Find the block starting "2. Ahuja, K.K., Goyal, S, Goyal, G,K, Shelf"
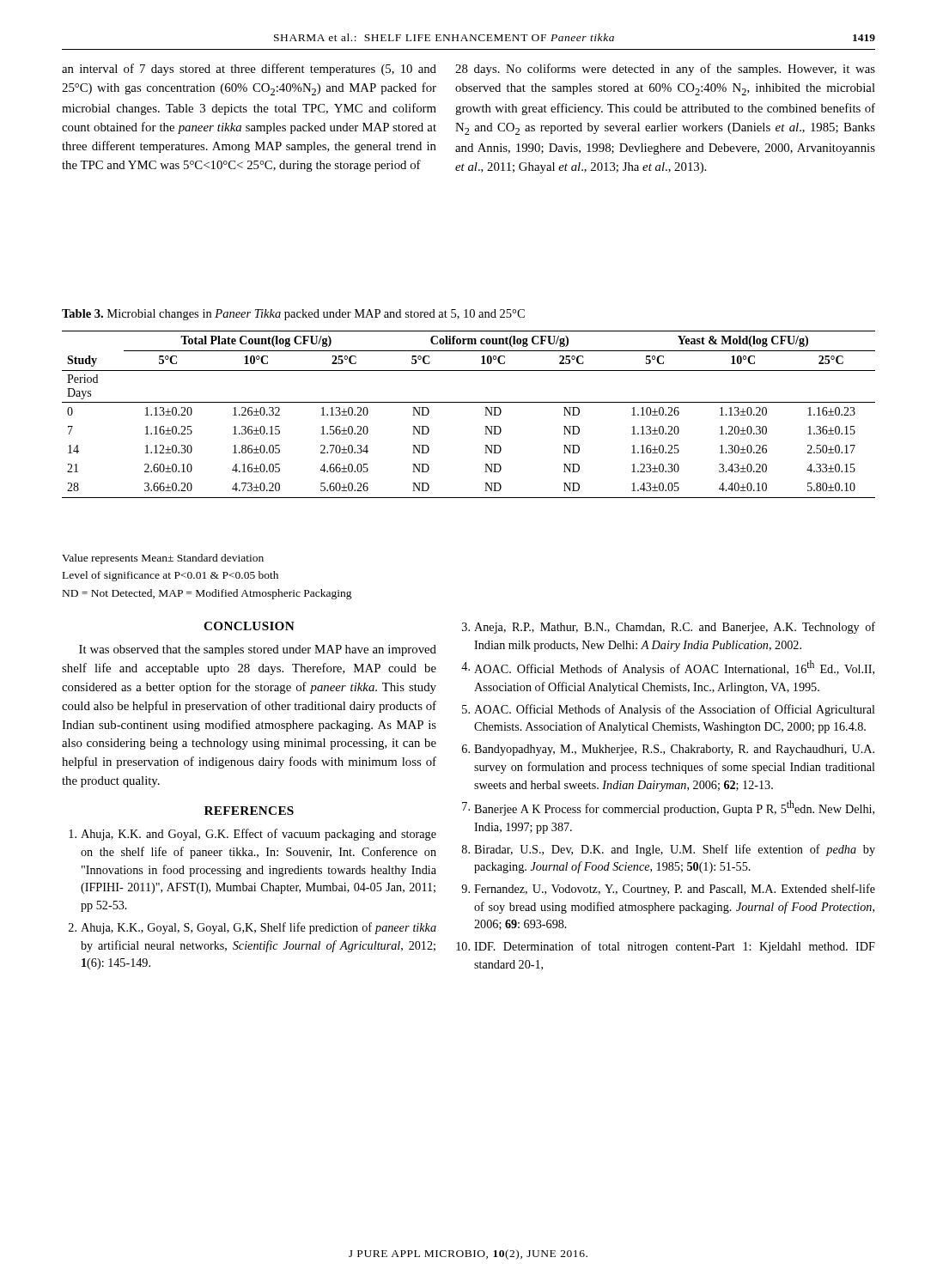Viewport: 937px width, 1288px height. pyautogui.click(x=249, y=945)
